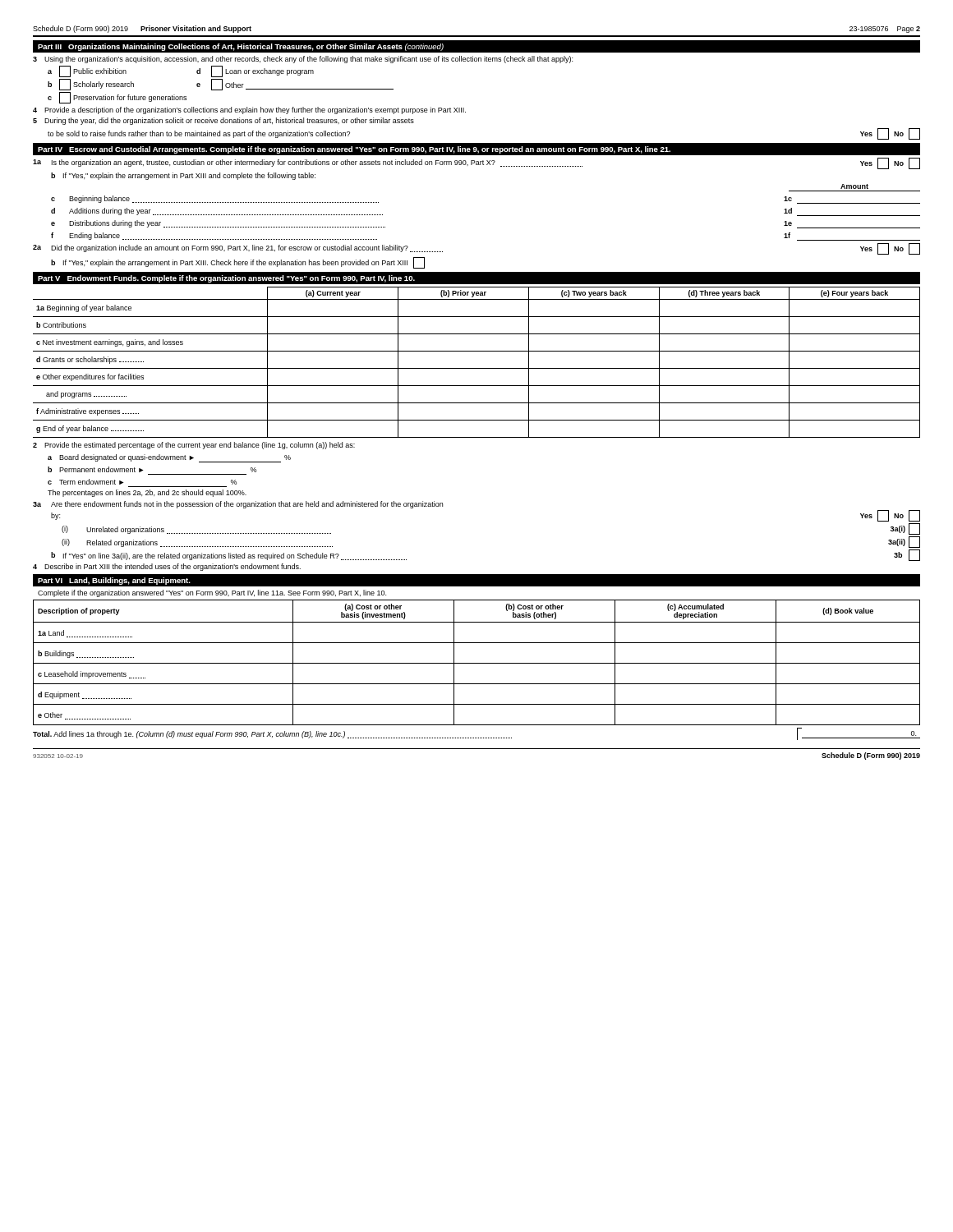Locate the block starting "b If "Yes""

pyautogui.click(x=202, y=555)
